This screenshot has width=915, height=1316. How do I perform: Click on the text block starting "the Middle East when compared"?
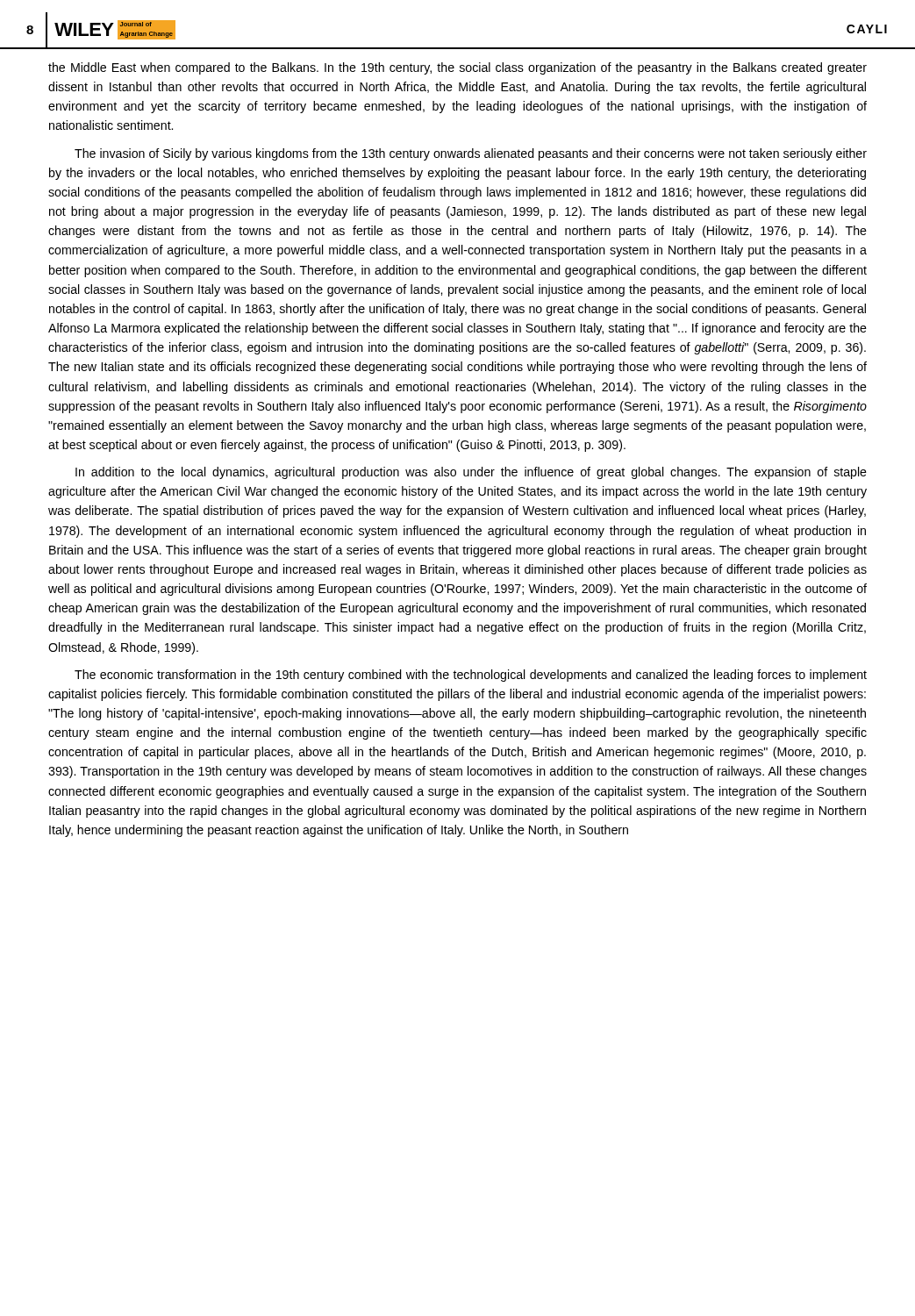pyautogui.click(x=458, y=97)
